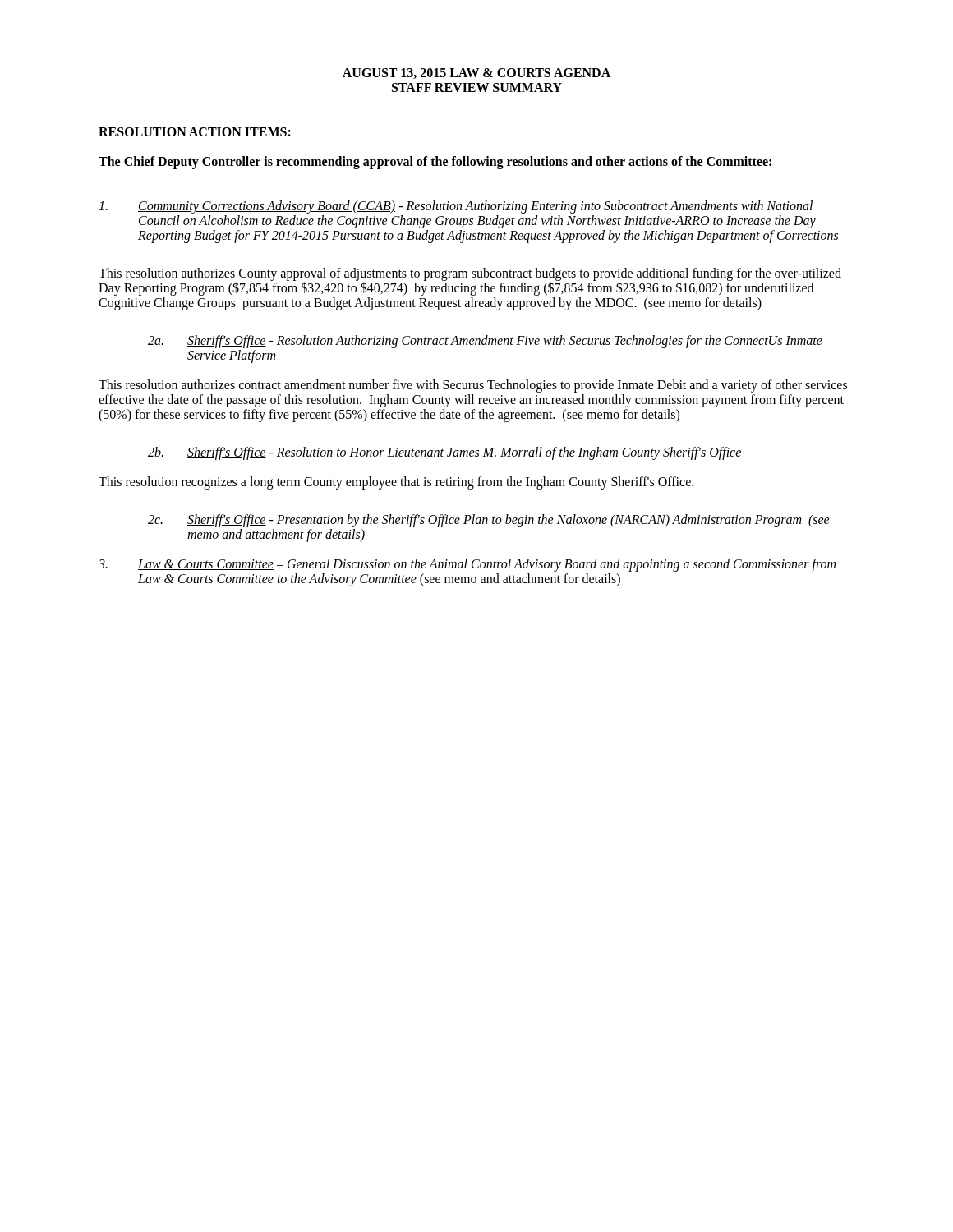Click the passage that begins "2c.Sheriff's Office - Presentation by"
The image size is (953, 1232).
click(x=496, y=527)
